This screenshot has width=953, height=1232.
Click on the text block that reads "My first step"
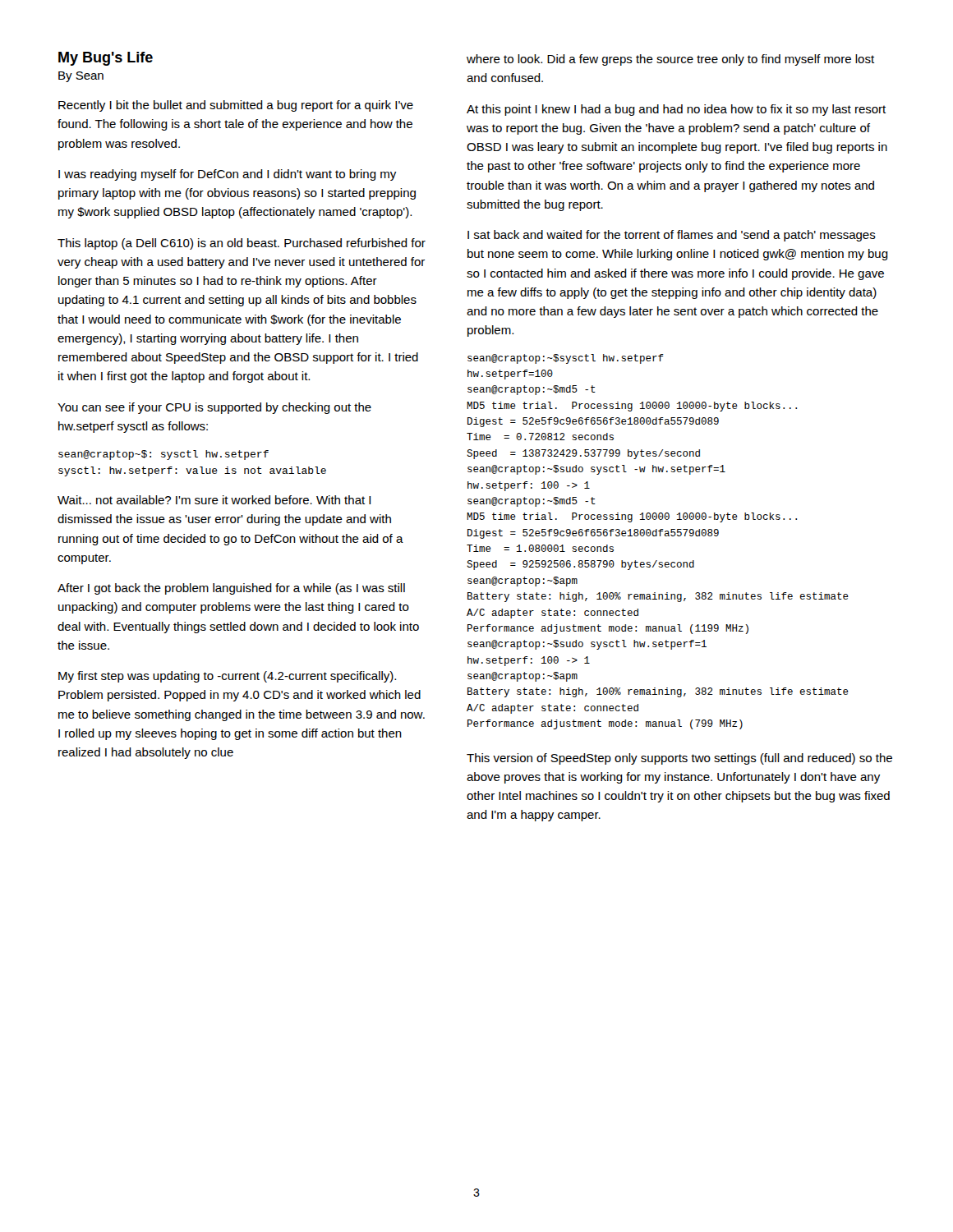pyautogui.click(x=241, y=714)
